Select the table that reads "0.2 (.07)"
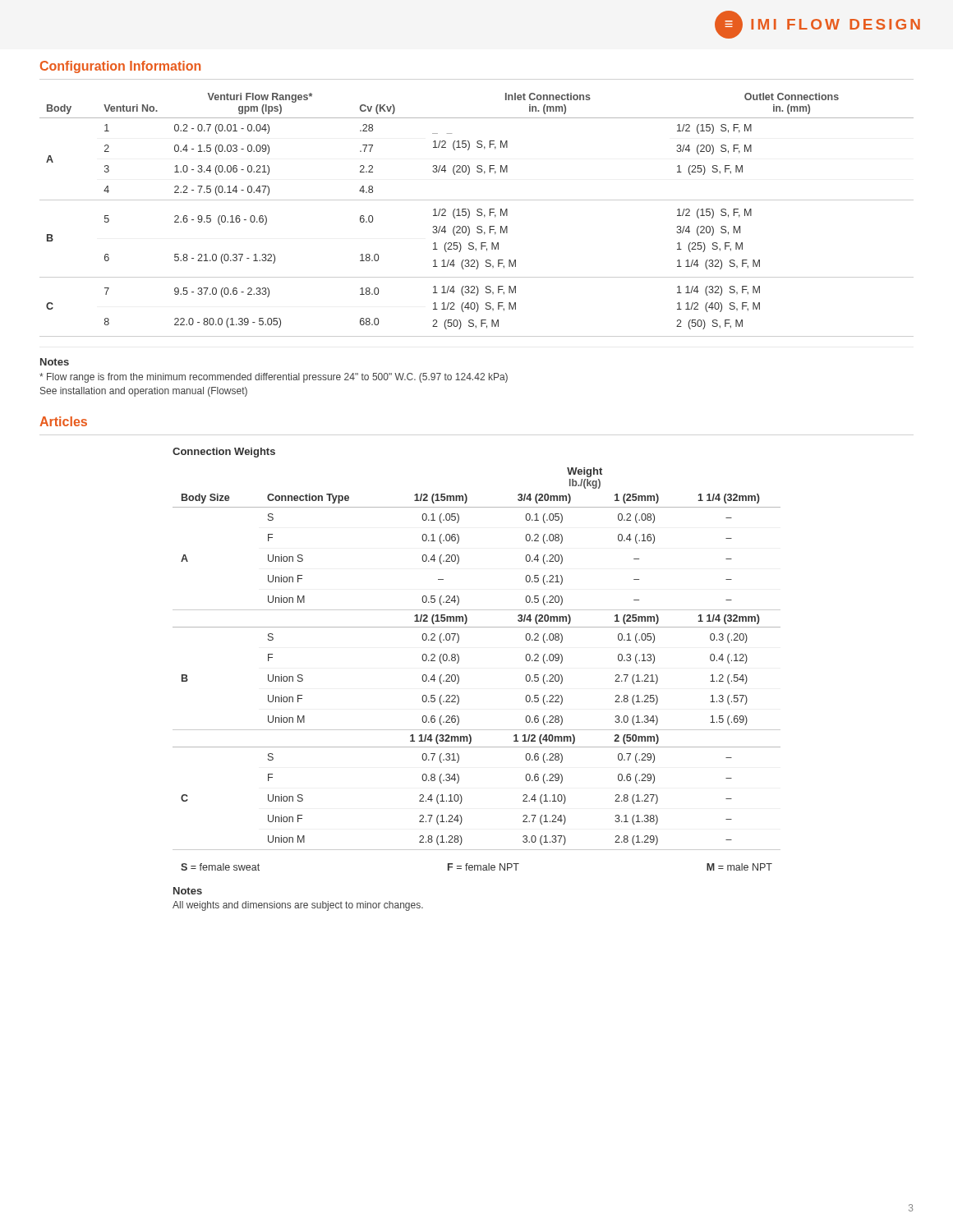 pyautogui.click(x=476, y=657)
